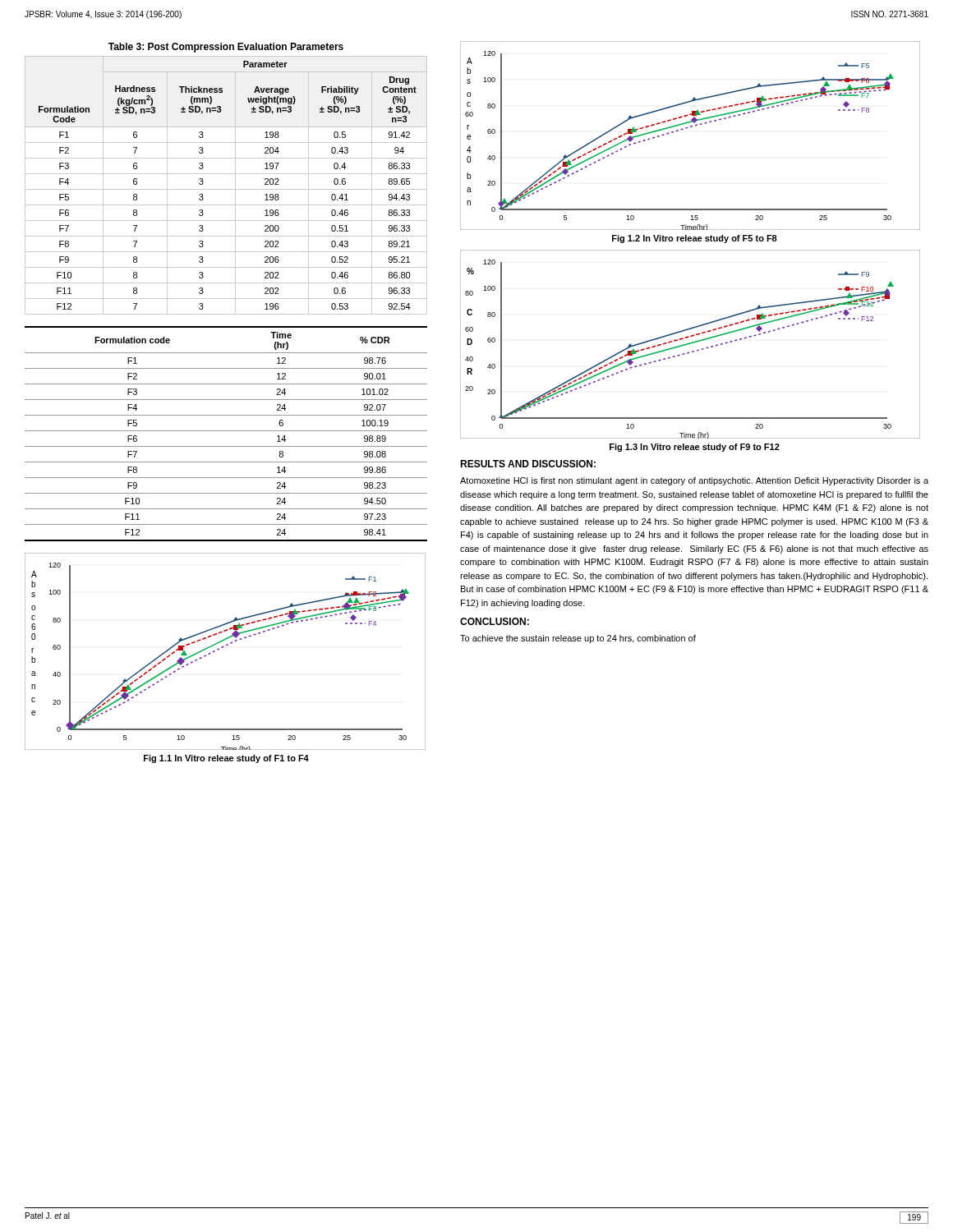953x1232 pixels.
Task: Locate the caption that opens with "Fig 1.1 In Vitro releae"
Action: [x=226, y=758]
